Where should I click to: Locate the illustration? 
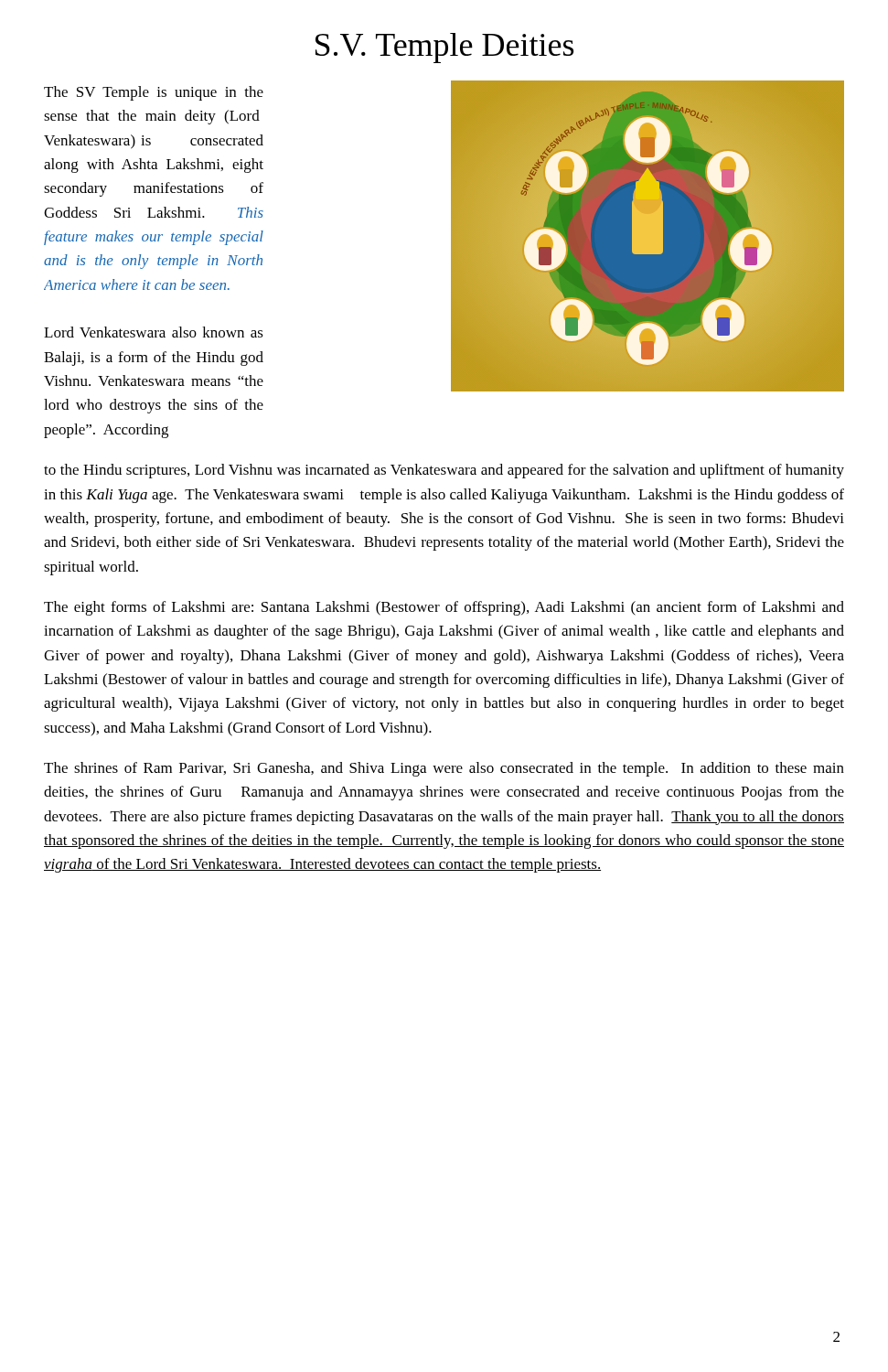point(647,236)
